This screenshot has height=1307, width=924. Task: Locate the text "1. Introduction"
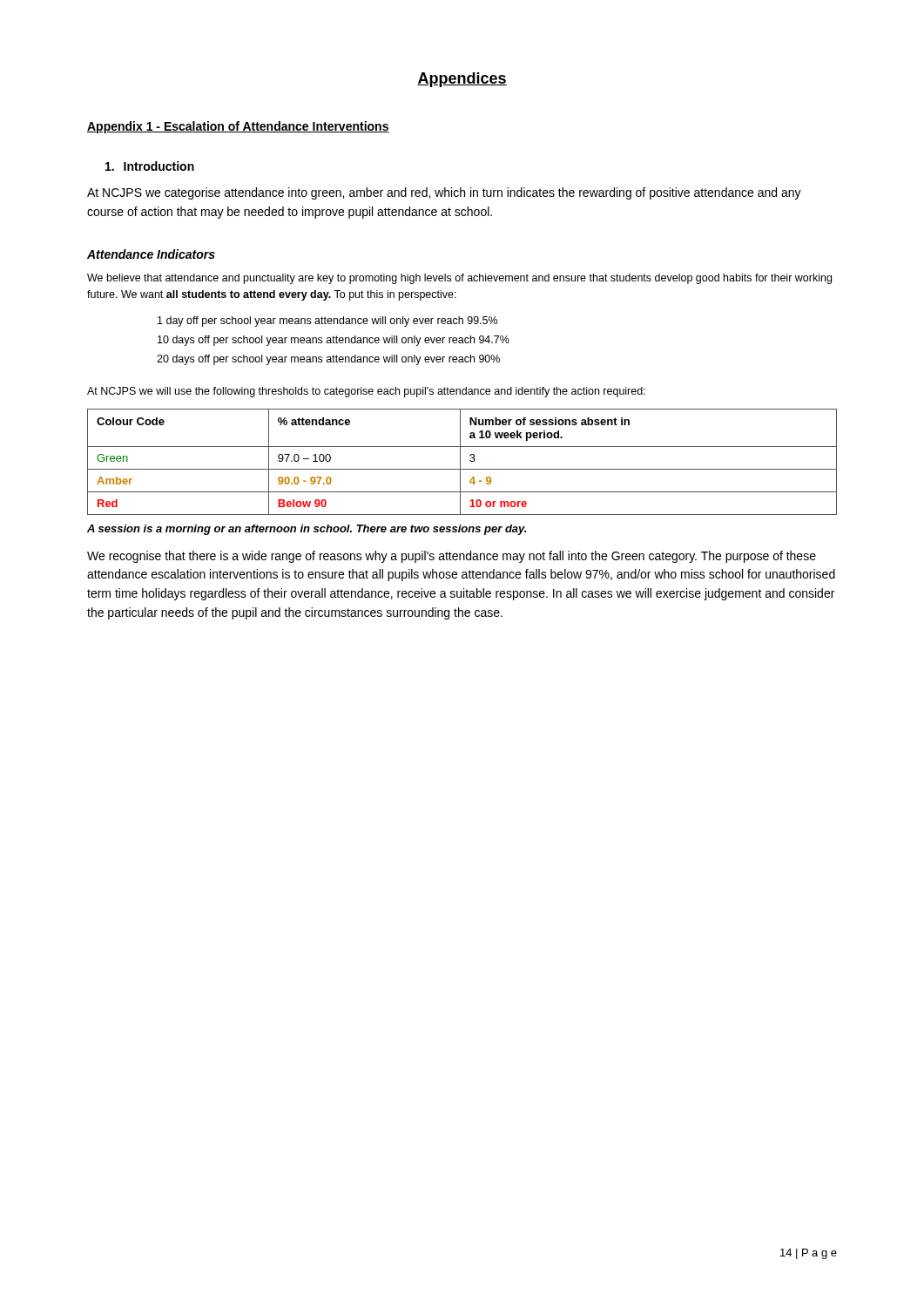(149, 166)
